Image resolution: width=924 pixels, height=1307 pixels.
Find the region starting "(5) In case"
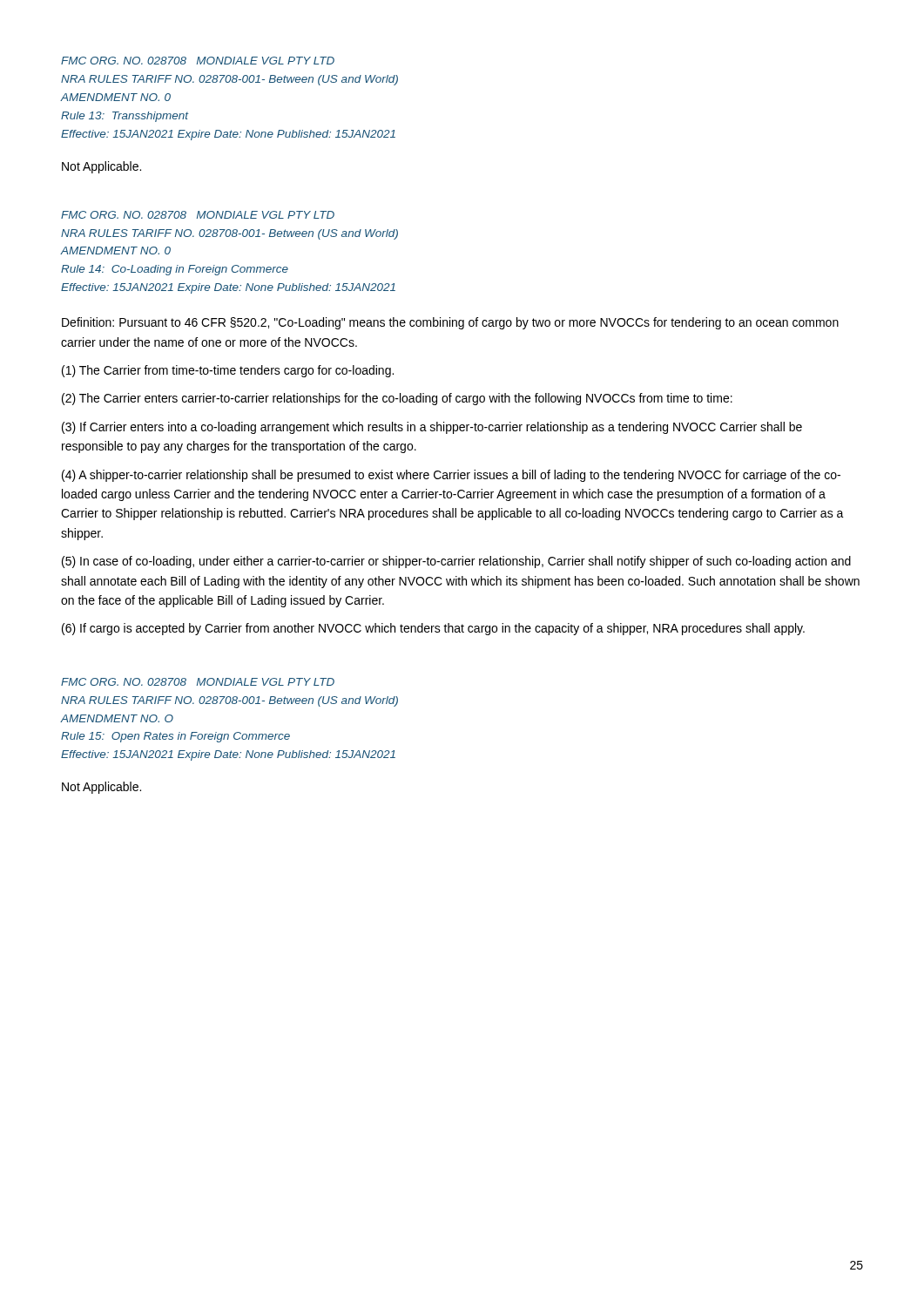pyautogui.click(x=461, y=581)
